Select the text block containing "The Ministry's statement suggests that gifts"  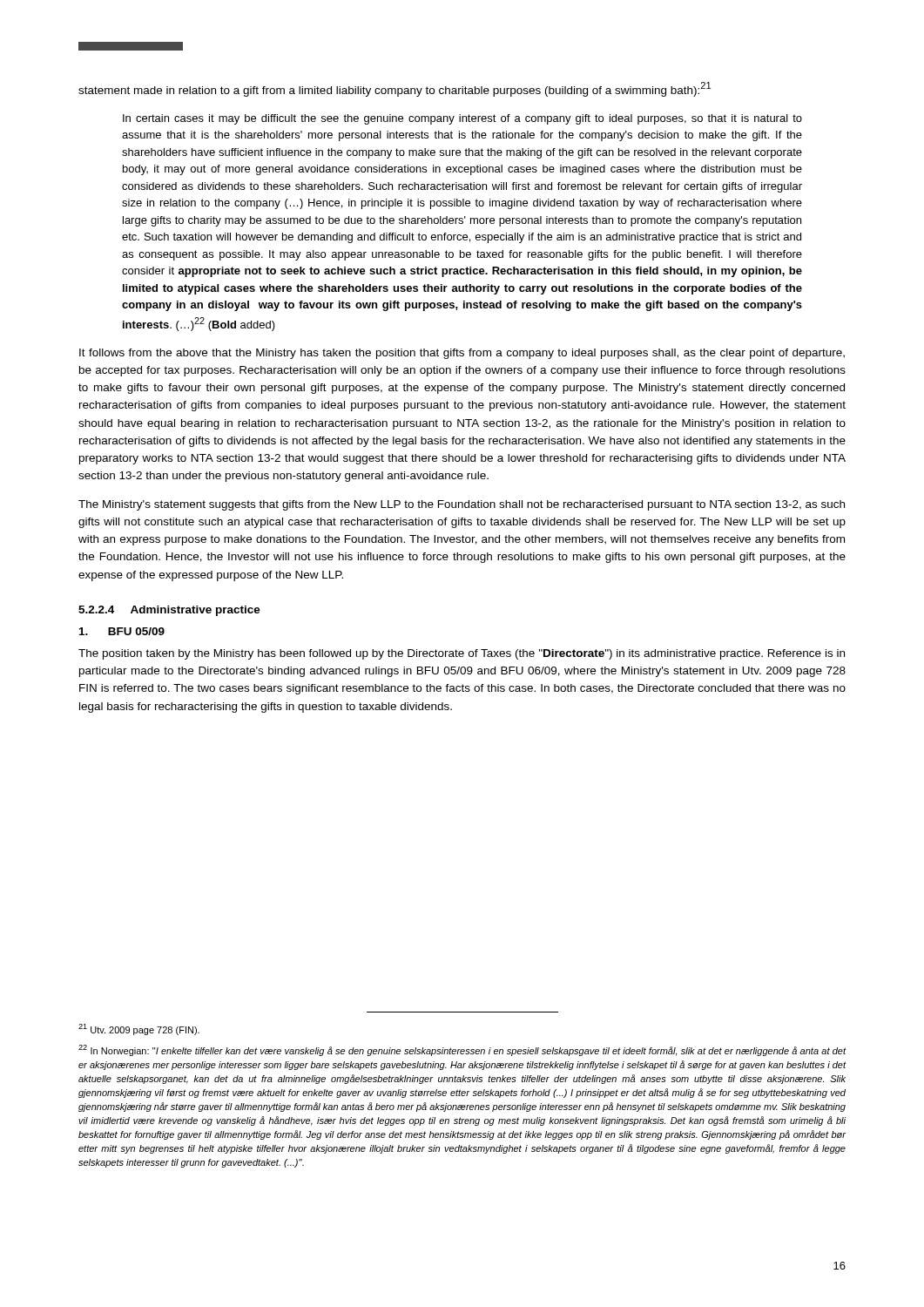(x=462, y=539)
